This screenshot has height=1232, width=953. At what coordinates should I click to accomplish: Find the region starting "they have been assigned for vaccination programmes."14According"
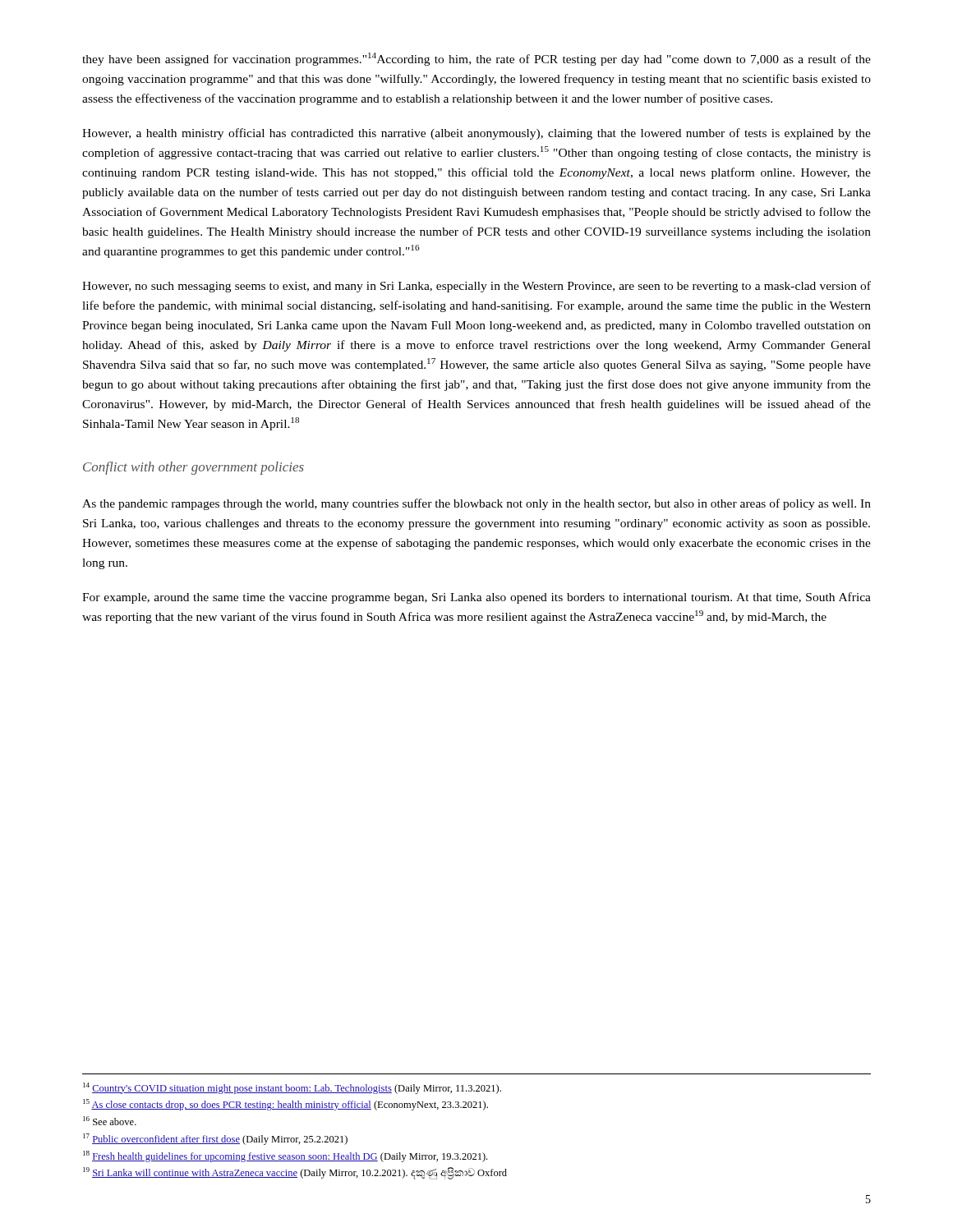coord(476,78)
